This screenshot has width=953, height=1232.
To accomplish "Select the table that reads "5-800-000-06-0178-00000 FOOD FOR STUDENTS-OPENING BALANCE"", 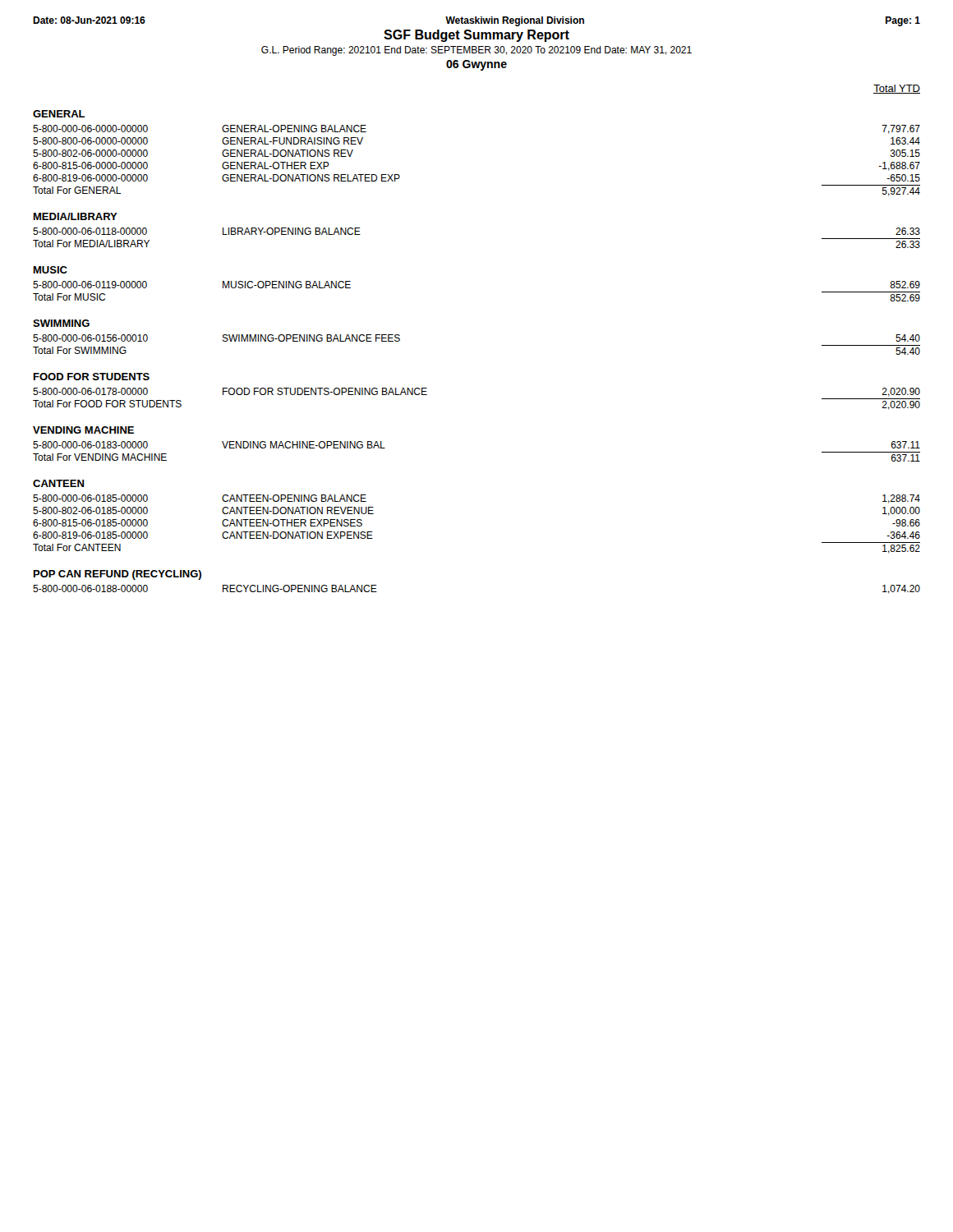I will tap(476, 398).
